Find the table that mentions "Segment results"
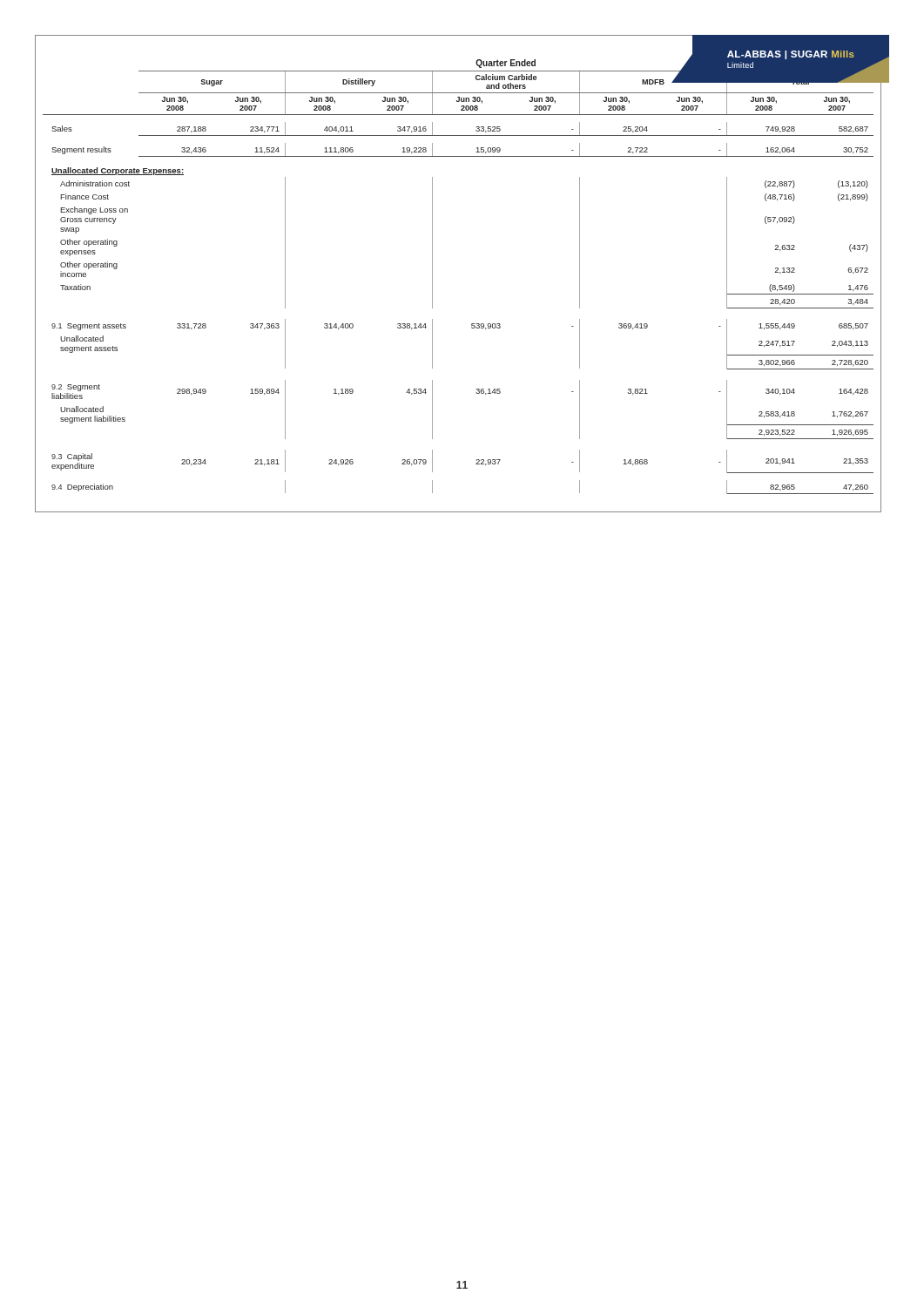The image size is (924, 1307). click(x=458, y=275)
